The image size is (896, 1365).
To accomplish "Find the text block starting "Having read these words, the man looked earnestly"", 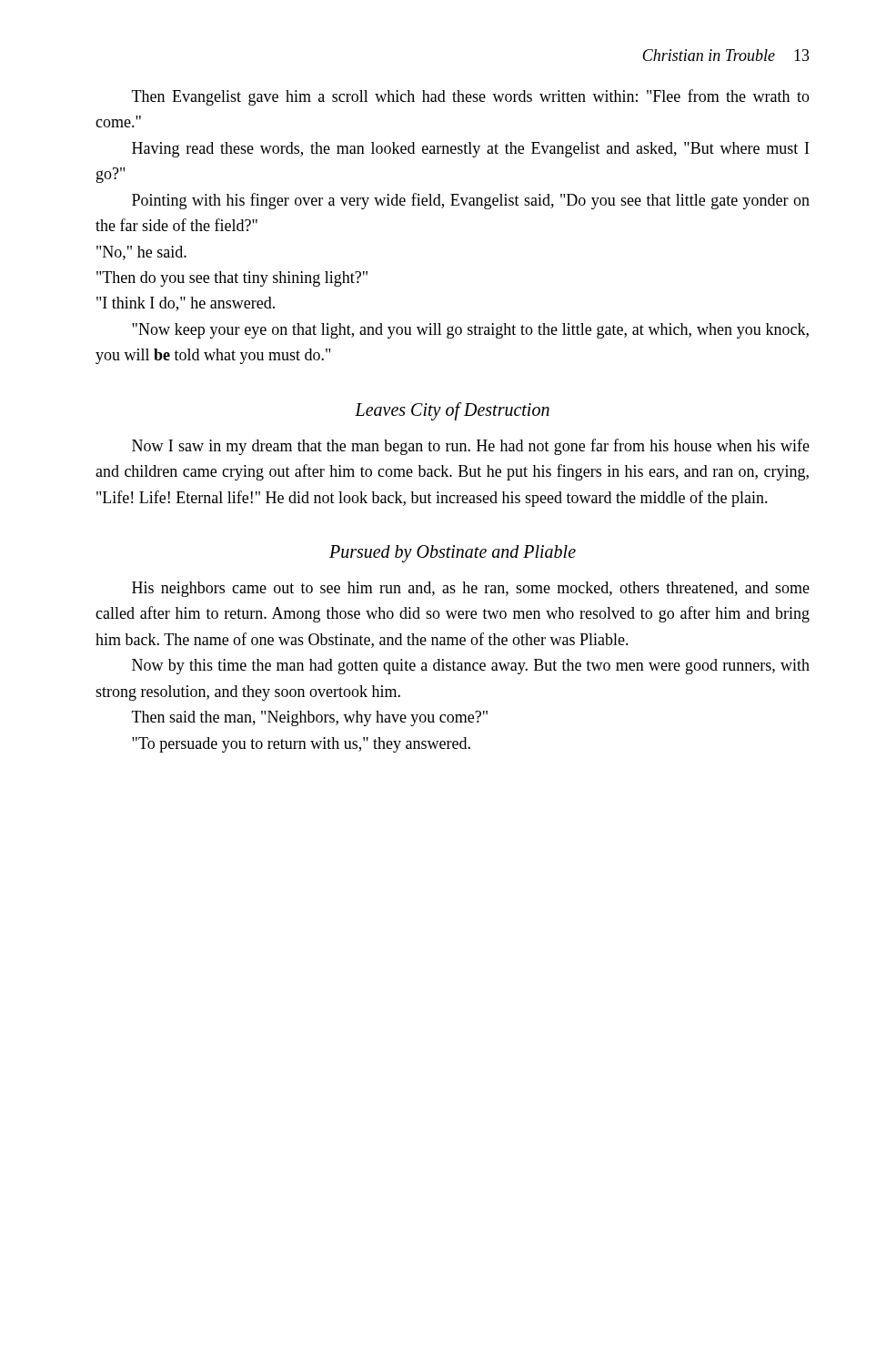I will pyautogui.click(x=453, y=161).
